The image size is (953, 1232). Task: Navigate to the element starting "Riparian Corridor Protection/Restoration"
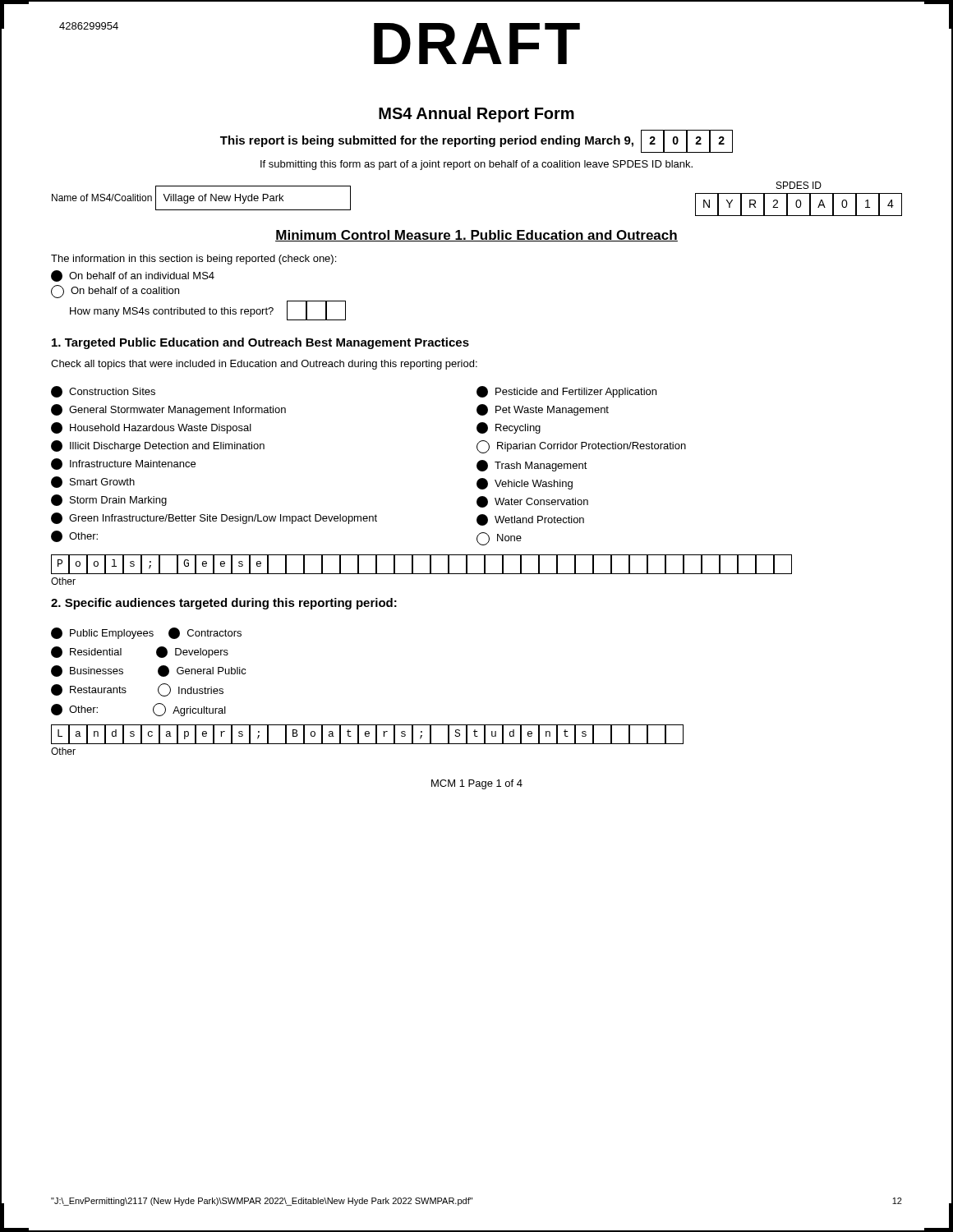coord(581,446)
